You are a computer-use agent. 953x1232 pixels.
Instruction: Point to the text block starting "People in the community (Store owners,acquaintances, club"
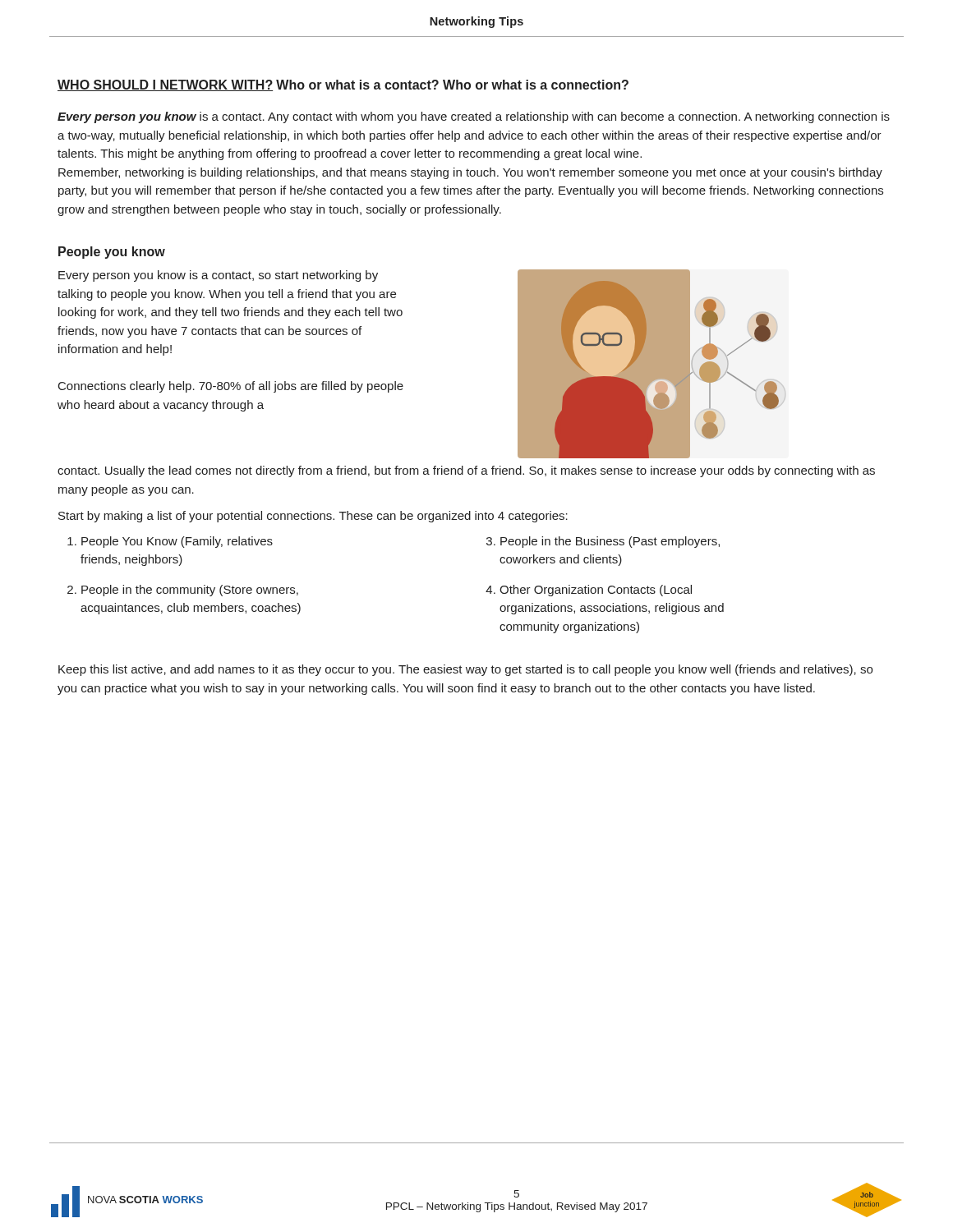point(191,598)
